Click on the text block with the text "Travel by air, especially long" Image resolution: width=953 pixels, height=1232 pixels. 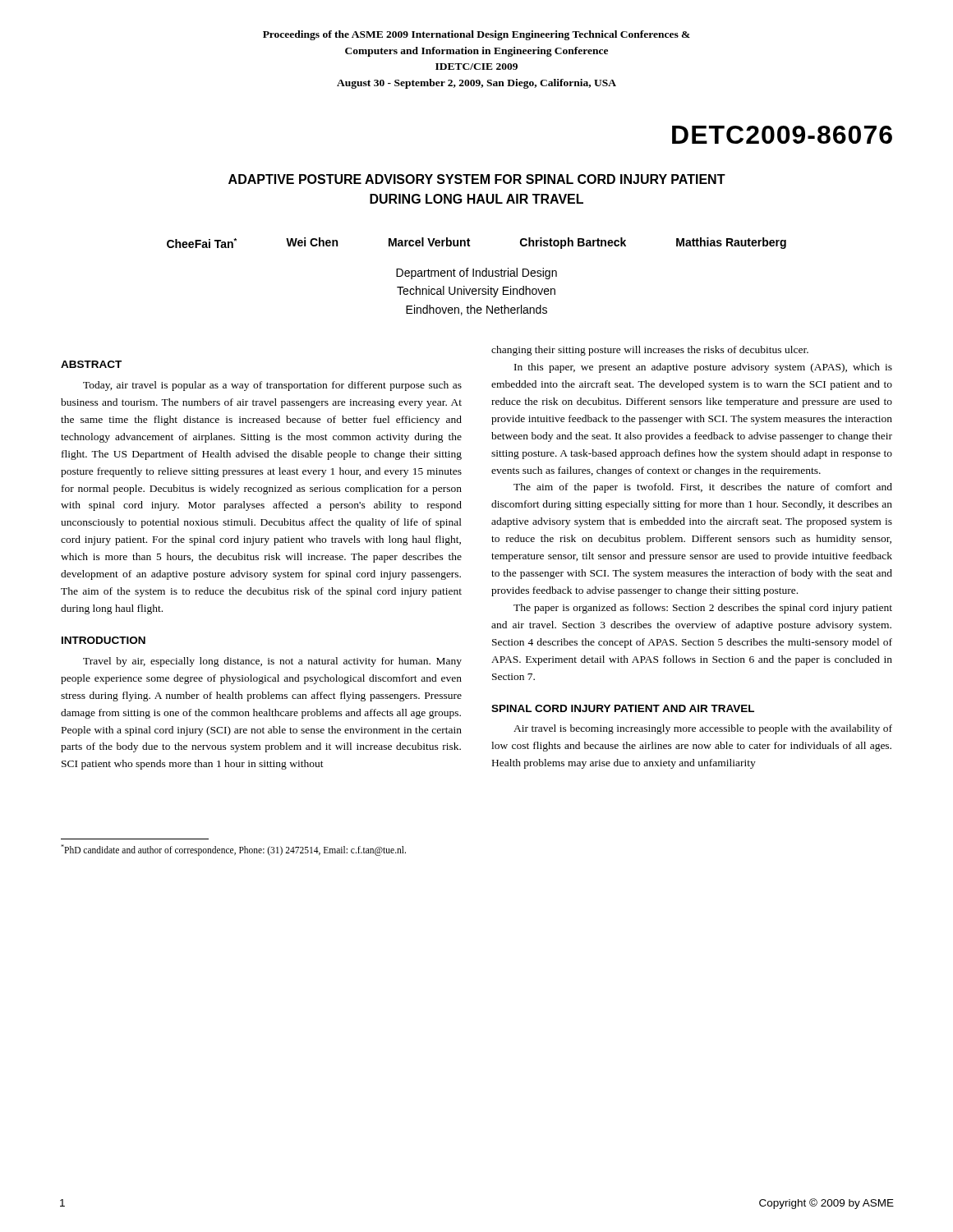(261, 712)
